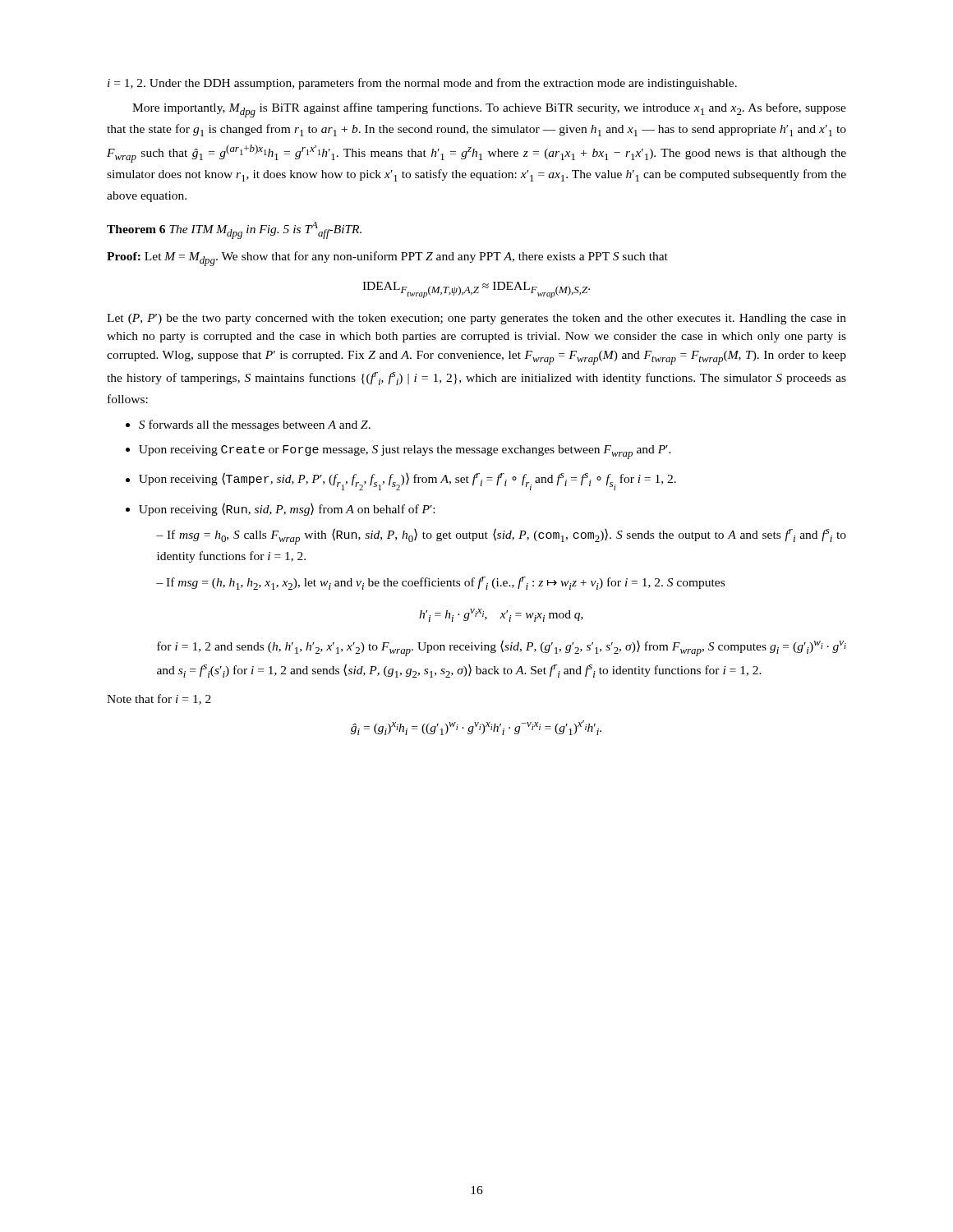Locate the passage starting "for i = 1, 2 and"
The image size is (953, 1232).
click(x=501, y=658)
